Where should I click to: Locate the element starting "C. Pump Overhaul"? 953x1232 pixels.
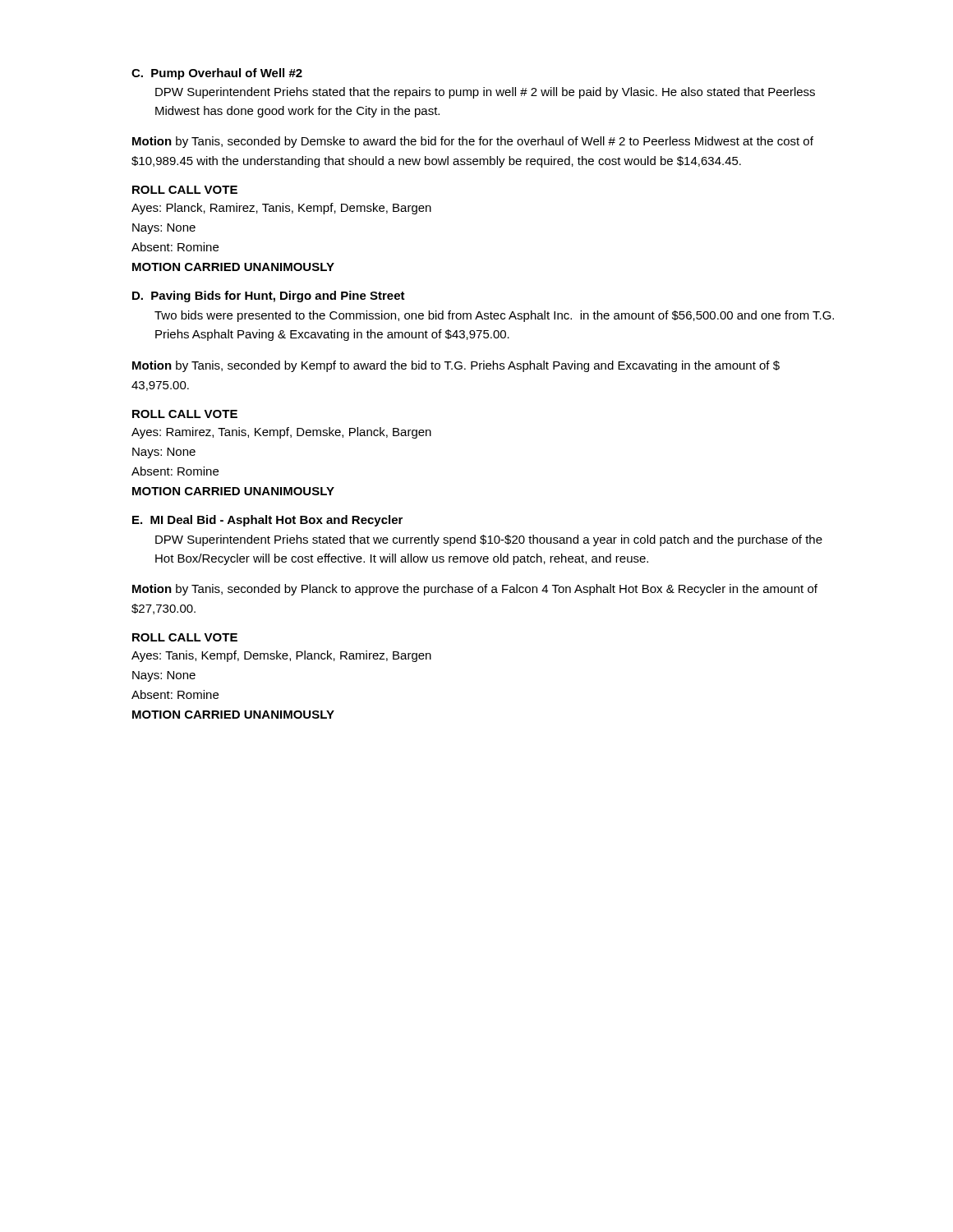click(217, 73)
